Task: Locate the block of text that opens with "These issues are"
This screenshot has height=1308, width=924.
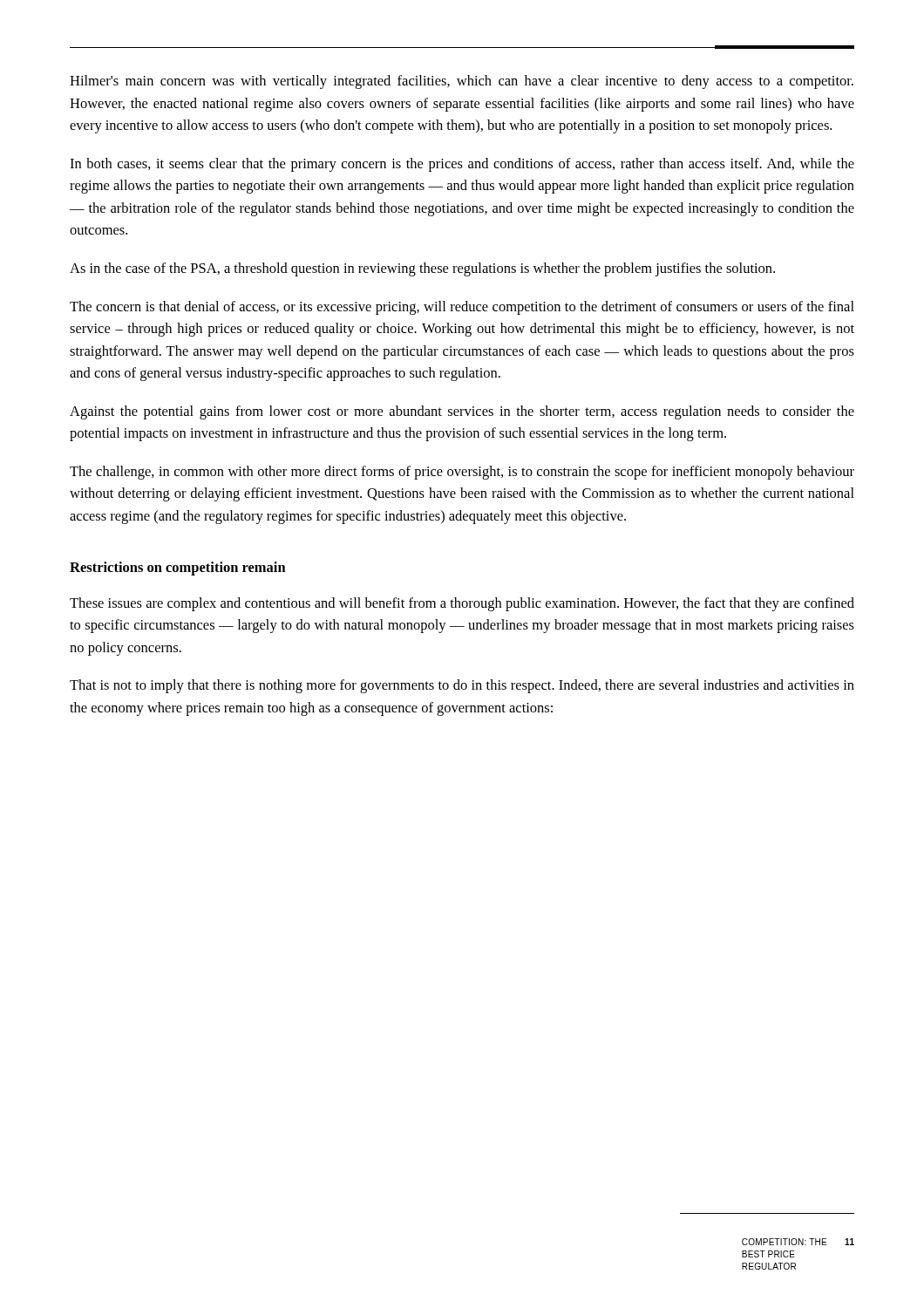Action: tap(462, 625)
